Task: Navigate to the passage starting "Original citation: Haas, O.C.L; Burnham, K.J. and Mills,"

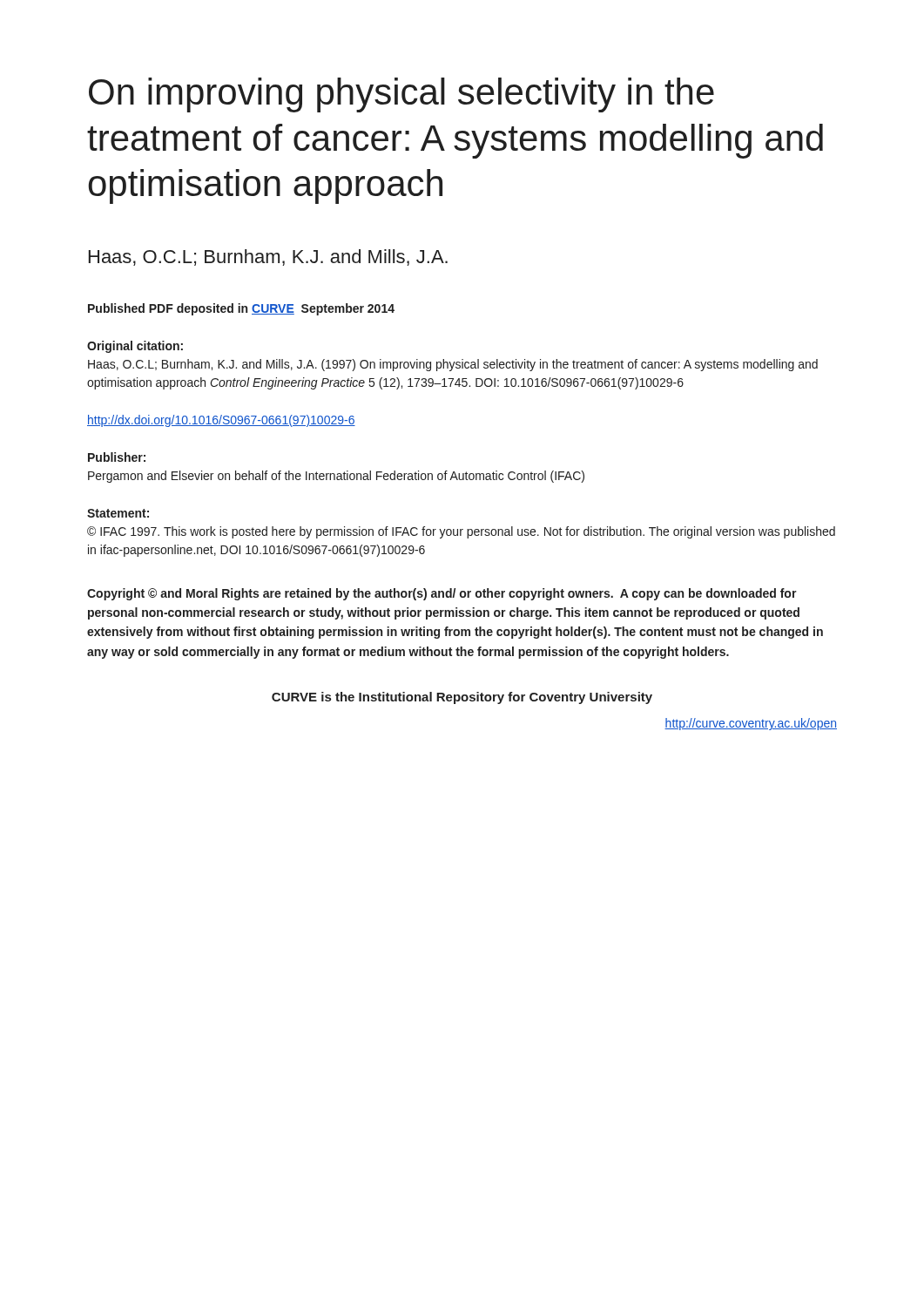Action: point(453,364)
